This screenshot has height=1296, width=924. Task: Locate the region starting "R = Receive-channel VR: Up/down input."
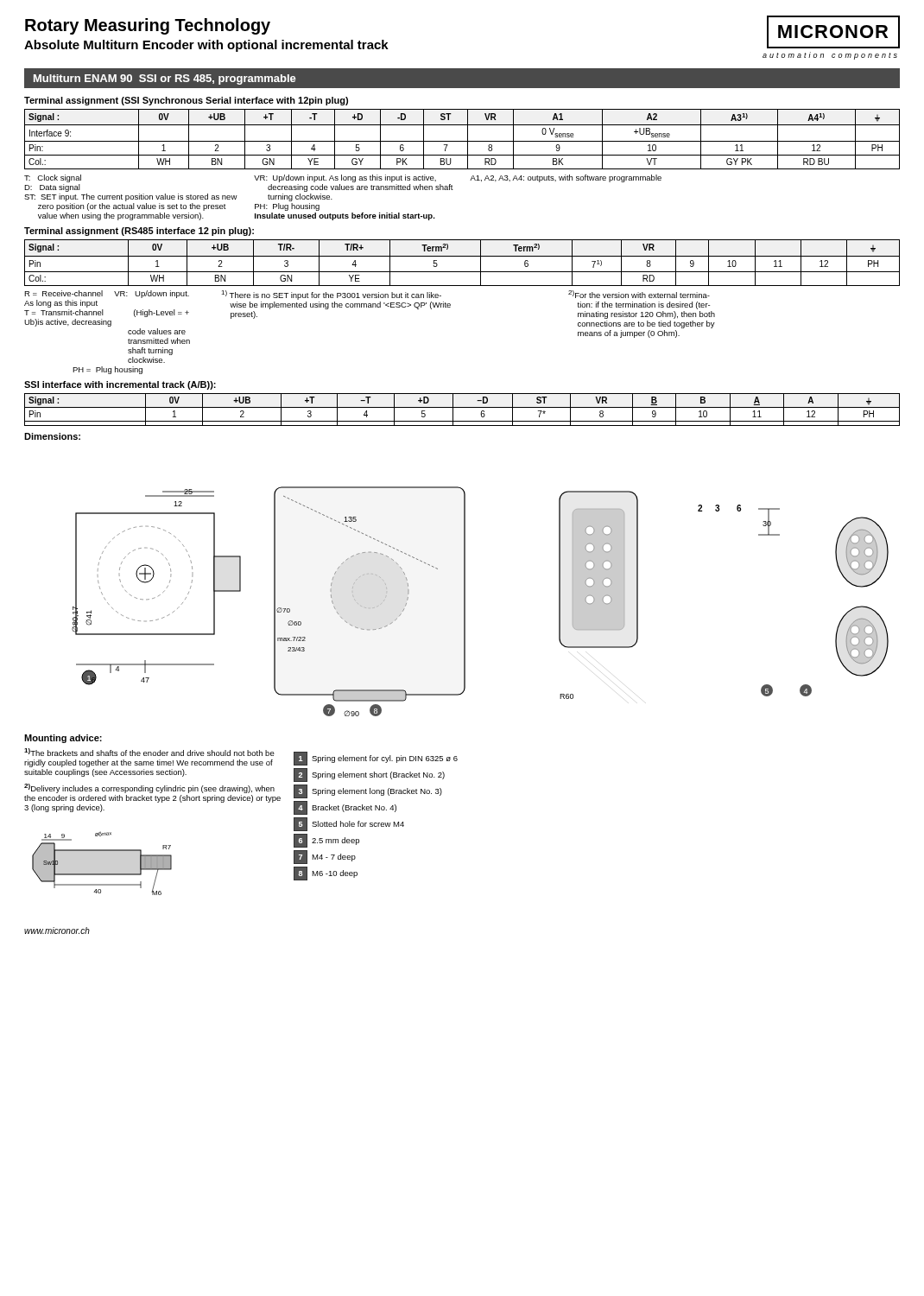pyautogui.click(x=244, y=317)
